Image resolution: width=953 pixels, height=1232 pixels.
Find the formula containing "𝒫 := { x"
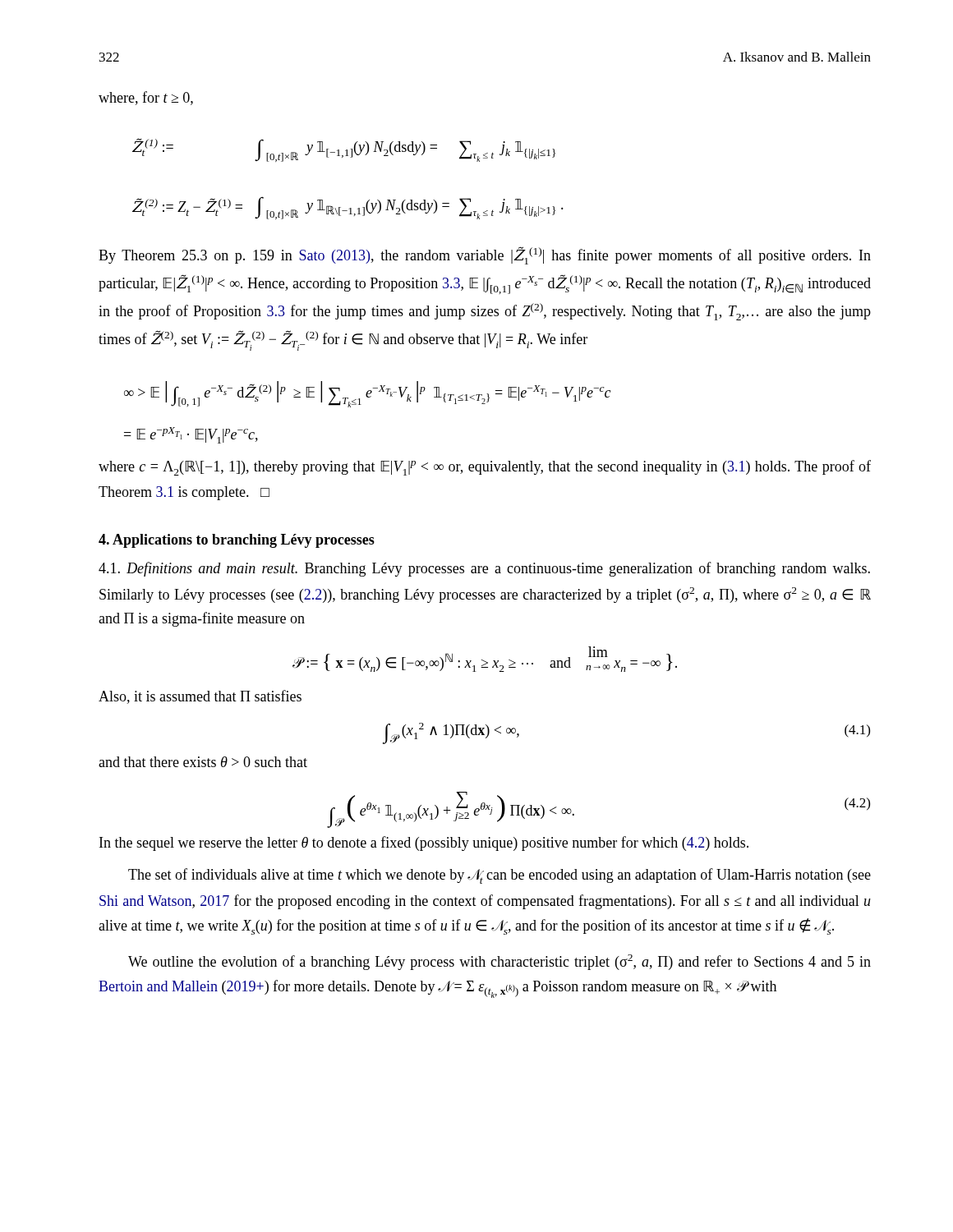tap(485, 658)
